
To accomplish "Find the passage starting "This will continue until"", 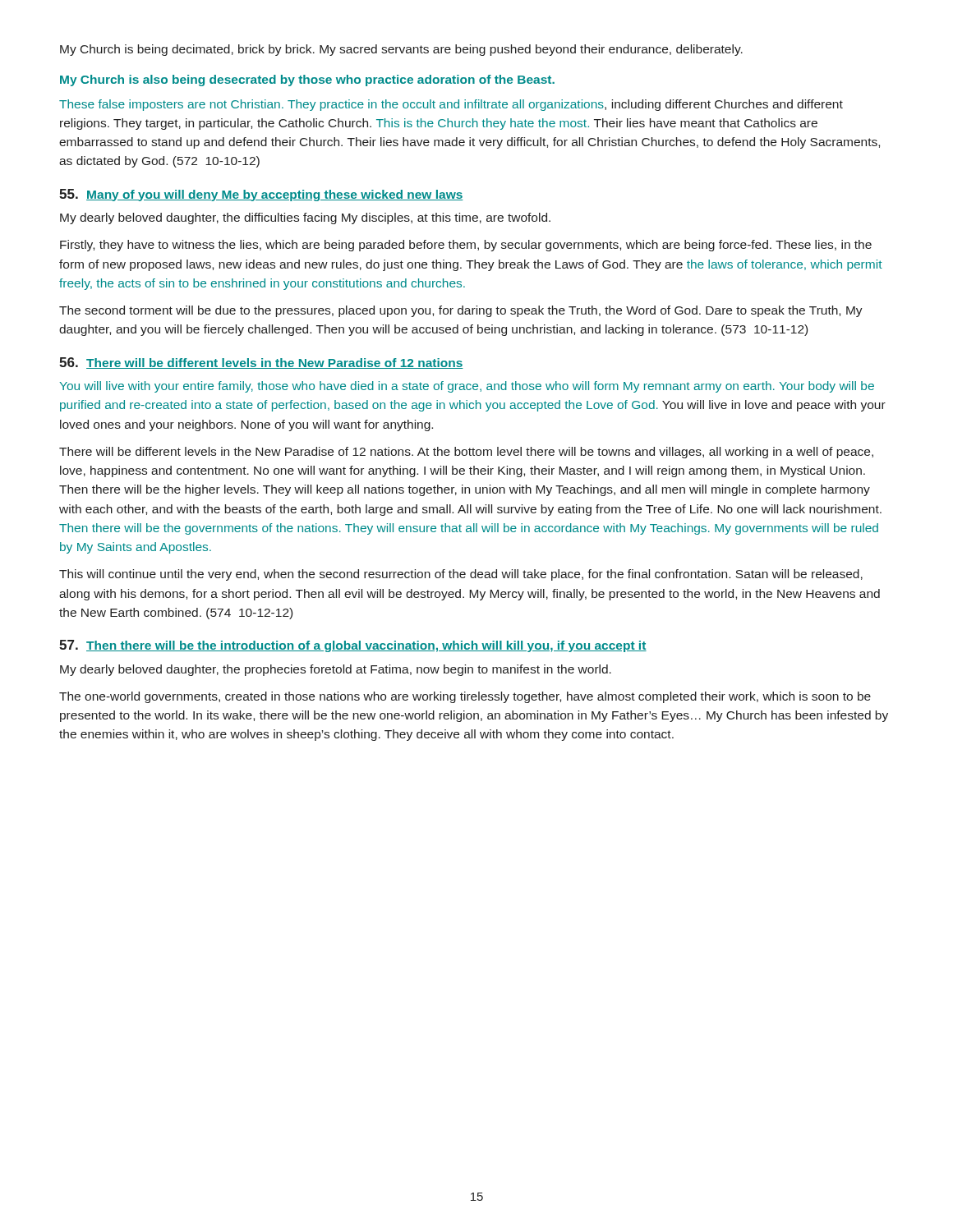I will tap(470, 593).
